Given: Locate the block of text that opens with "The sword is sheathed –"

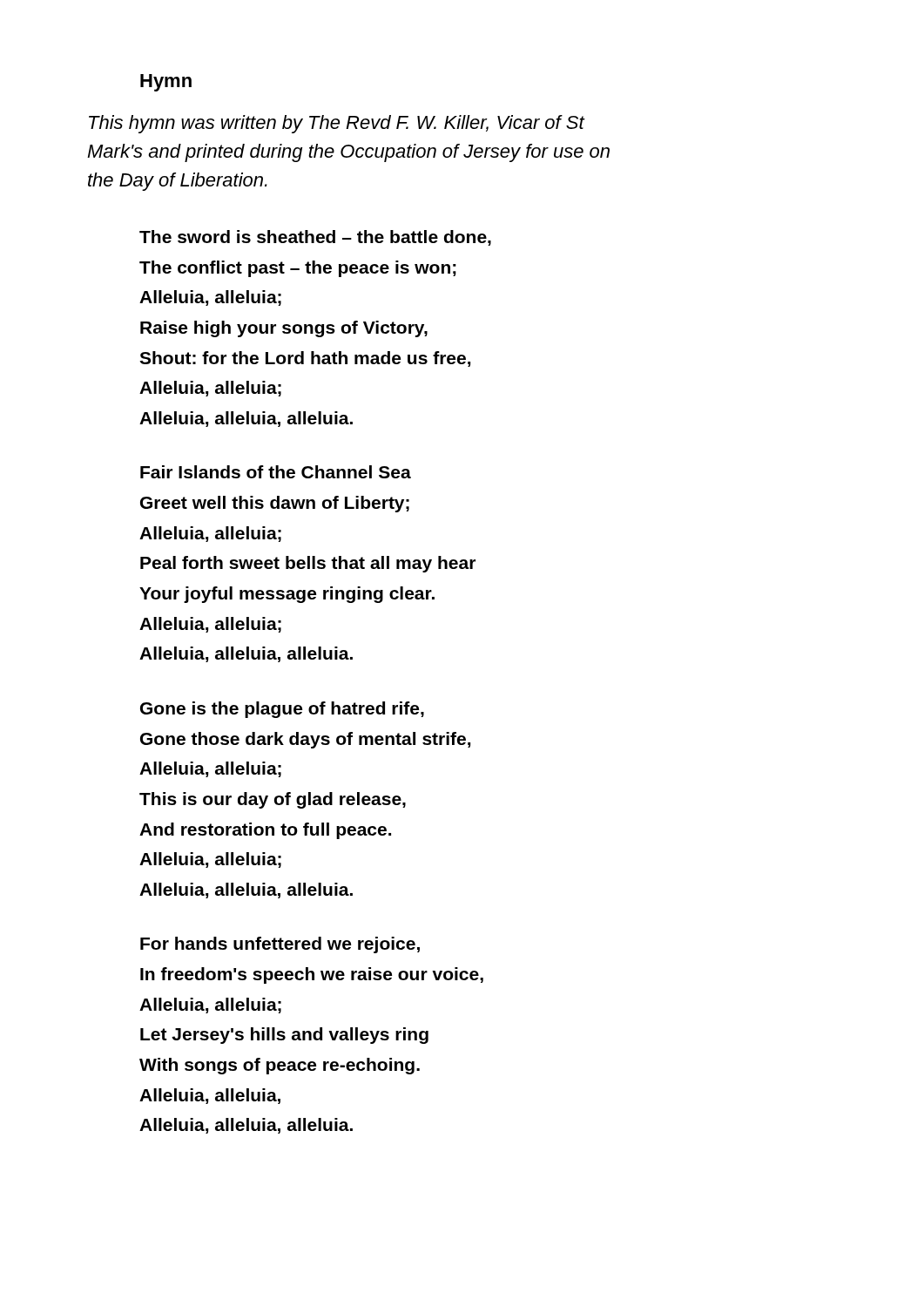Looking at the screenshot, I should (316, 327).
